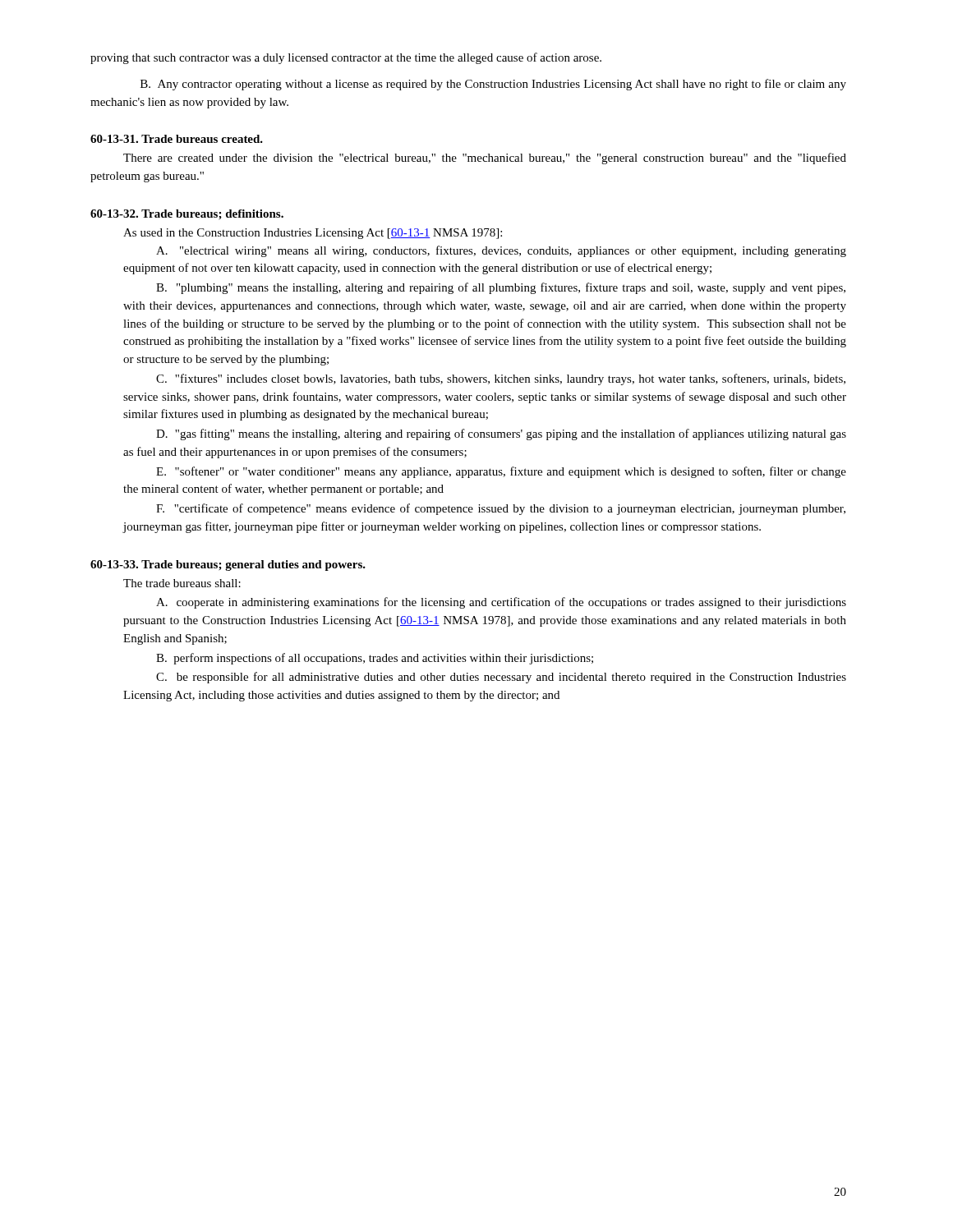
Task: Locate the text block containing "B. perform inspections of all"
Action: tap(485, 658)
